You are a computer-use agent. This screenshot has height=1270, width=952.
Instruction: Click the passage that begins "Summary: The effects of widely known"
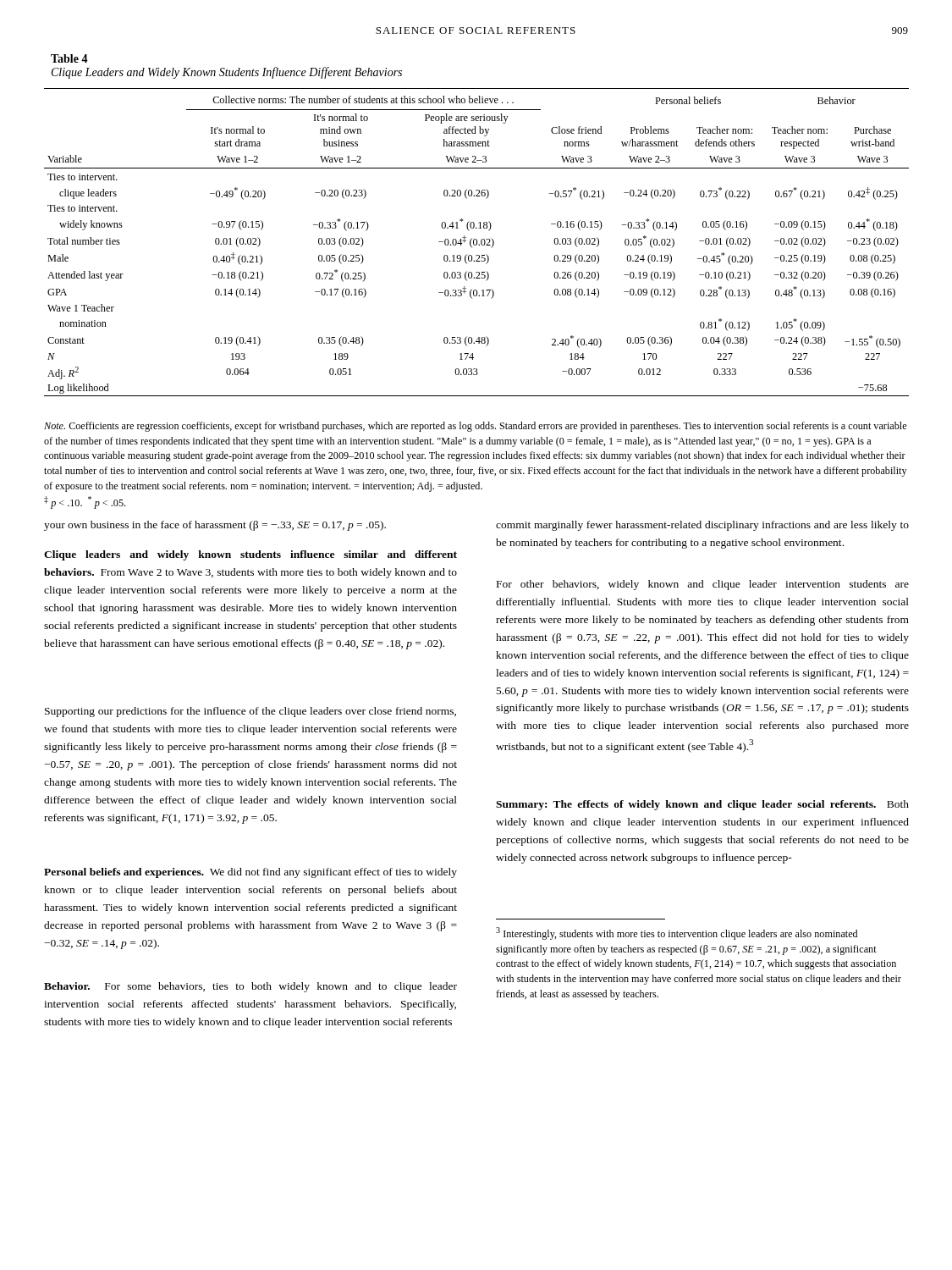pos(702,830)
